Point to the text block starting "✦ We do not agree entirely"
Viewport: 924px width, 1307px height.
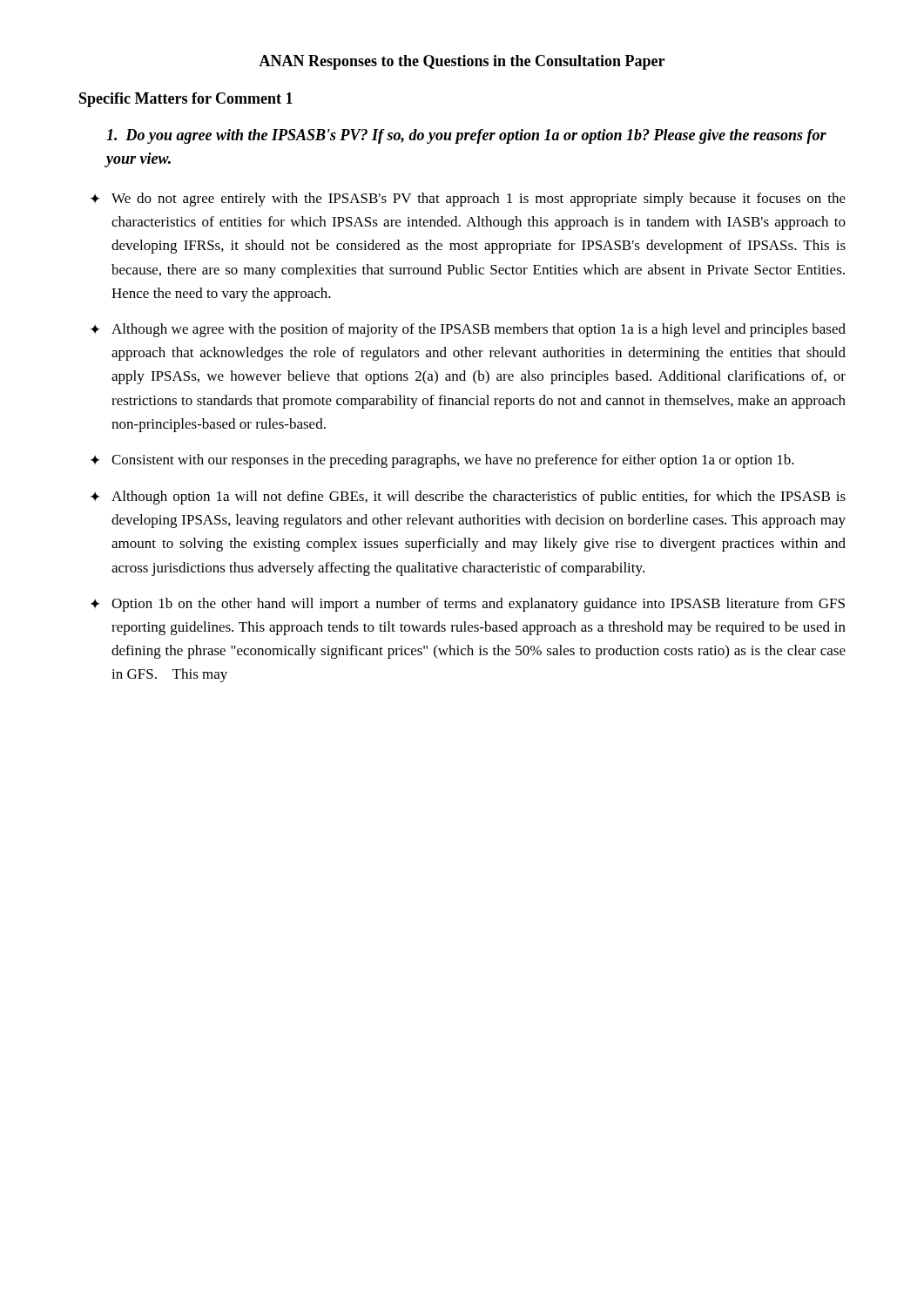462,246
